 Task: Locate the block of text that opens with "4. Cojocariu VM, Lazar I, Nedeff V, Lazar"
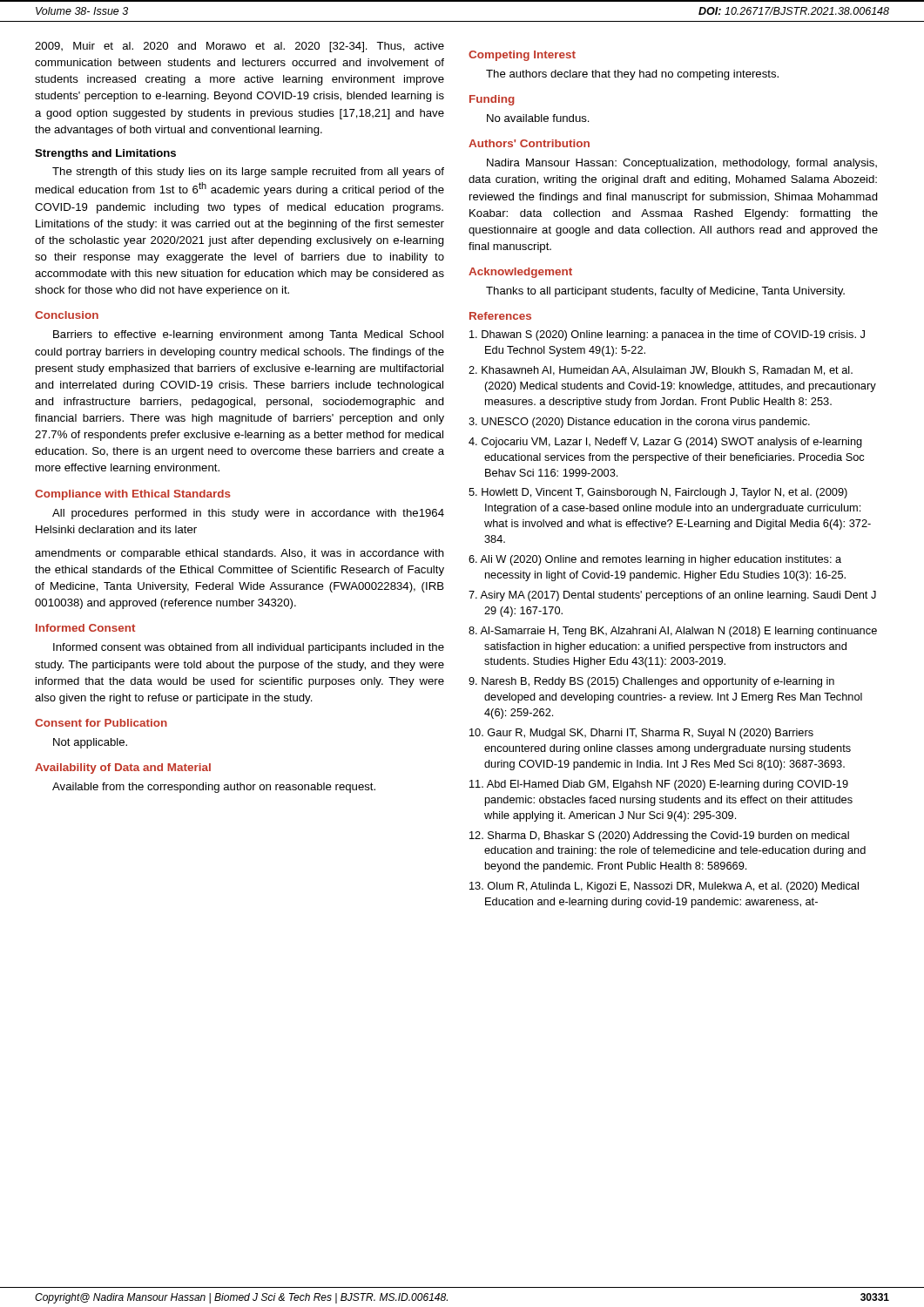click(x=667, y=457)
